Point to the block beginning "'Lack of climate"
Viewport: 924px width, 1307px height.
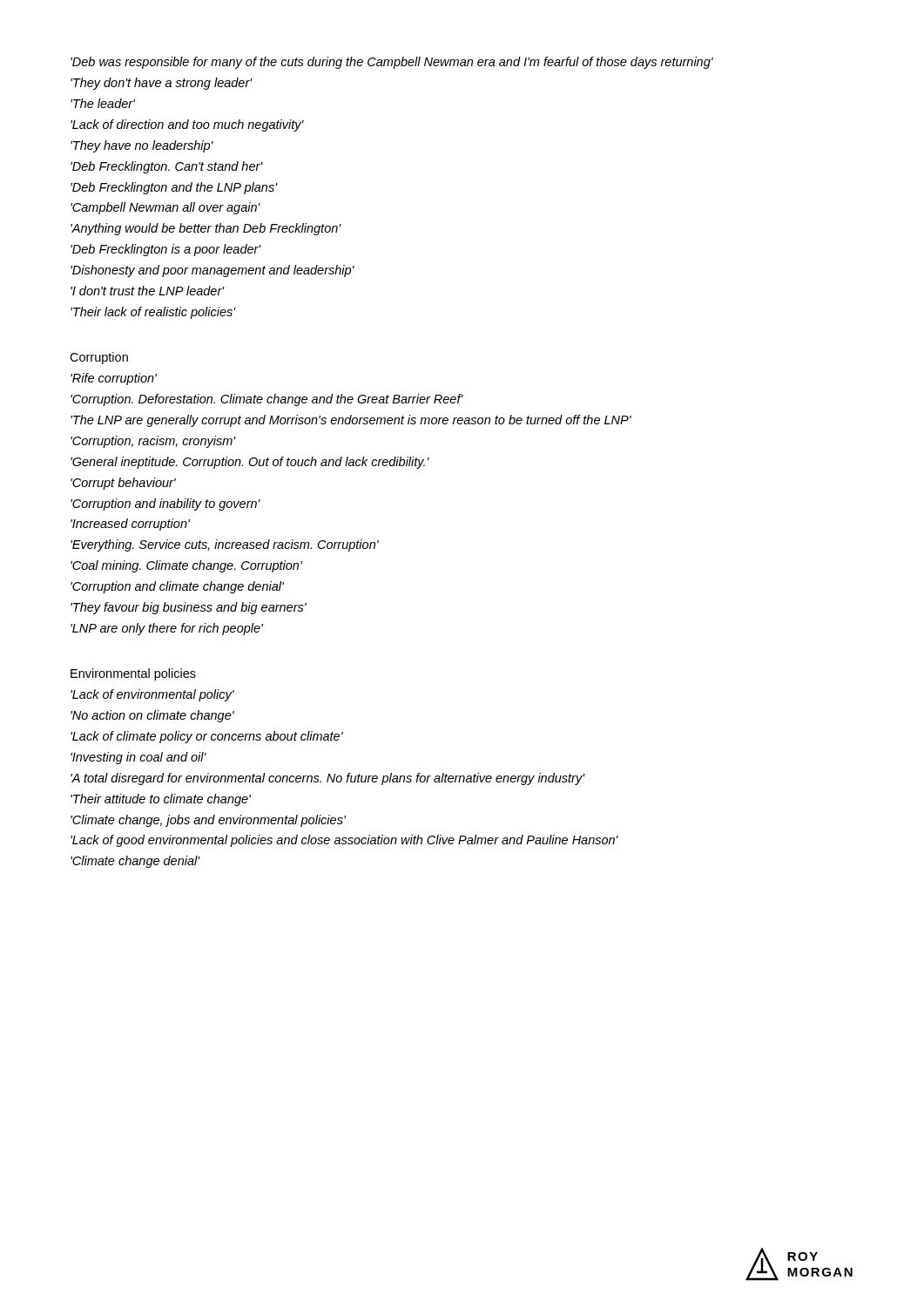[x=207, y=737]
